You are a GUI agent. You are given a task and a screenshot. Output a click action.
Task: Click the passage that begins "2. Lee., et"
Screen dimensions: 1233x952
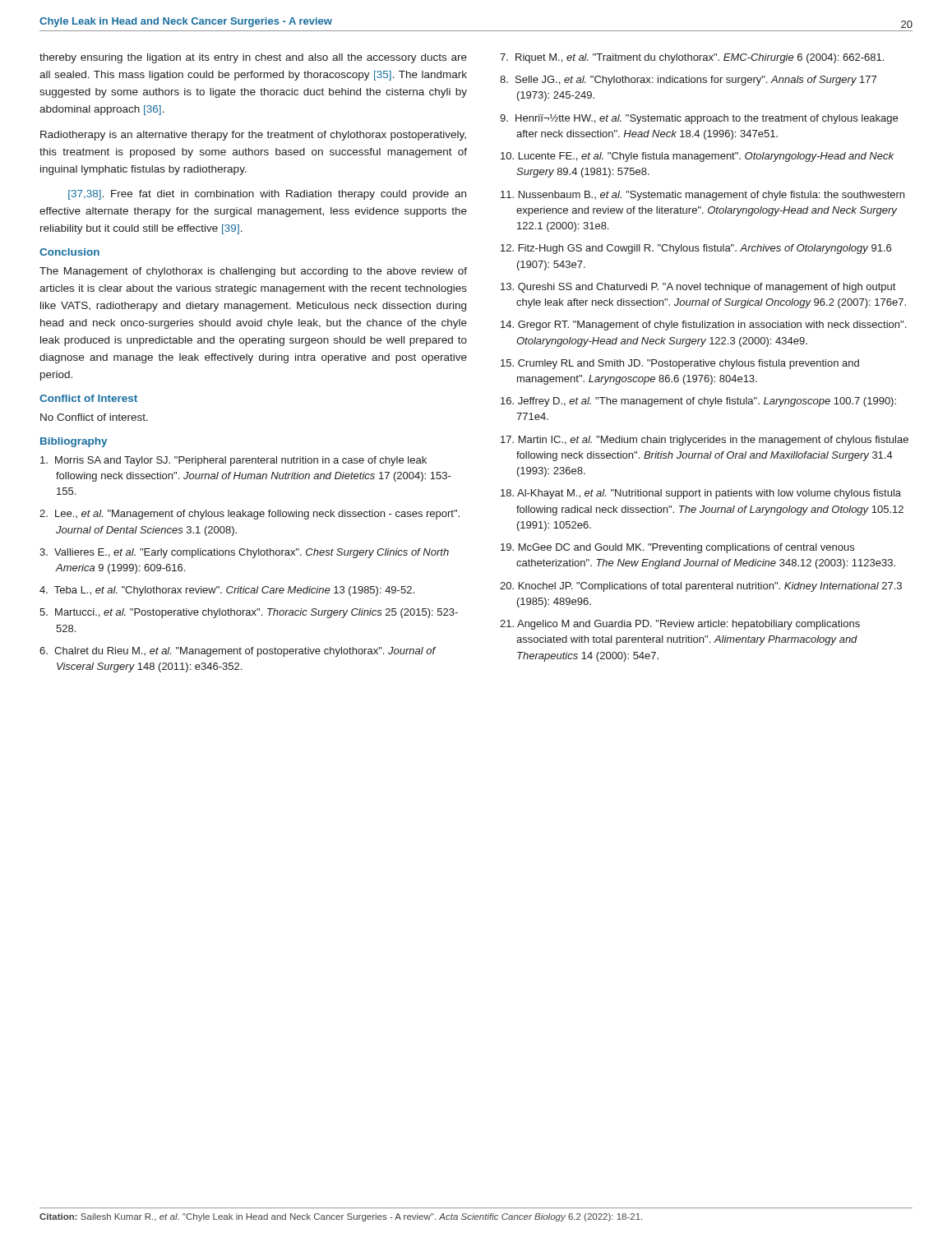[x=250, y=521]
